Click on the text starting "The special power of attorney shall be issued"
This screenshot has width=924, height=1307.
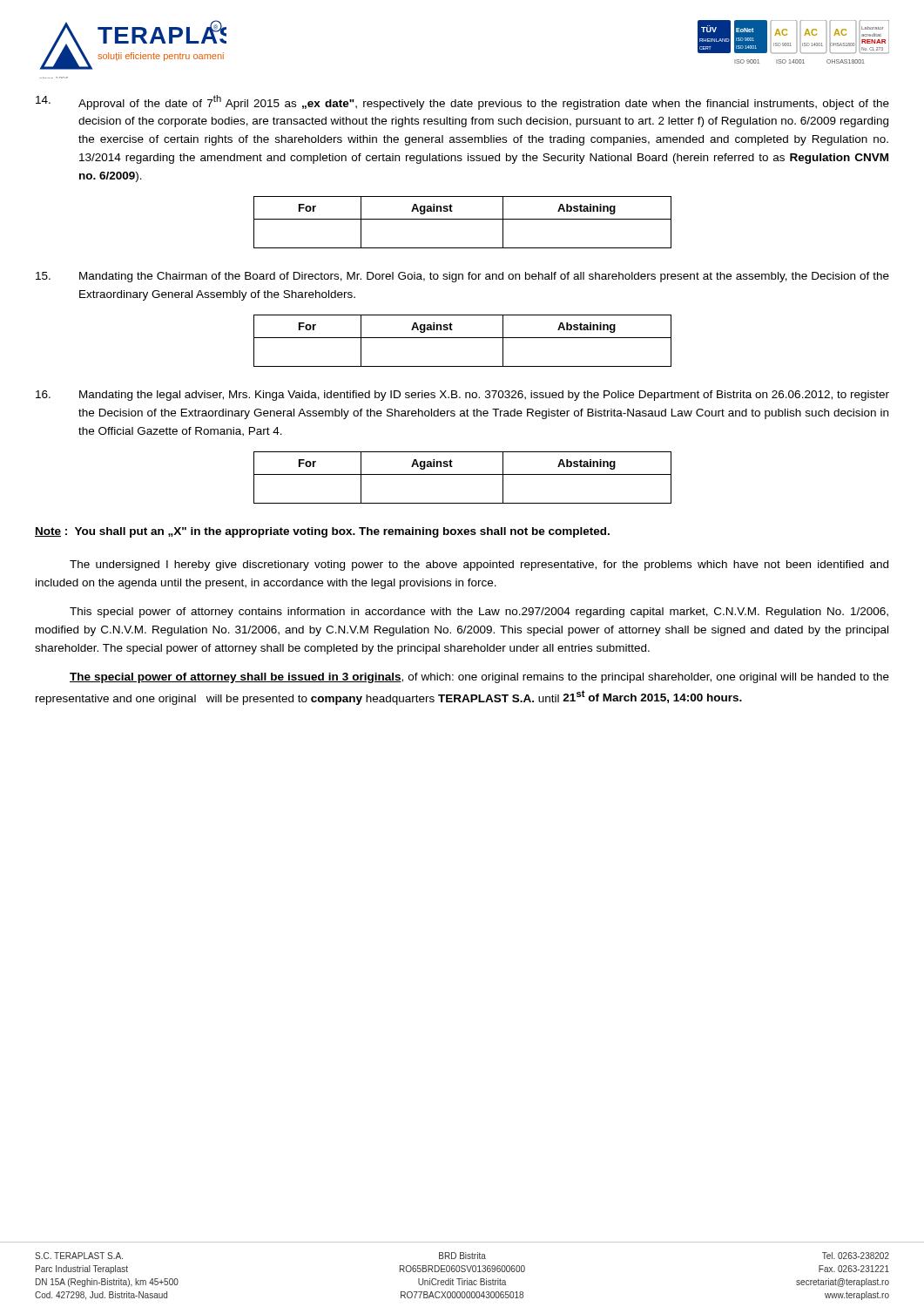[x=462, y=687]
